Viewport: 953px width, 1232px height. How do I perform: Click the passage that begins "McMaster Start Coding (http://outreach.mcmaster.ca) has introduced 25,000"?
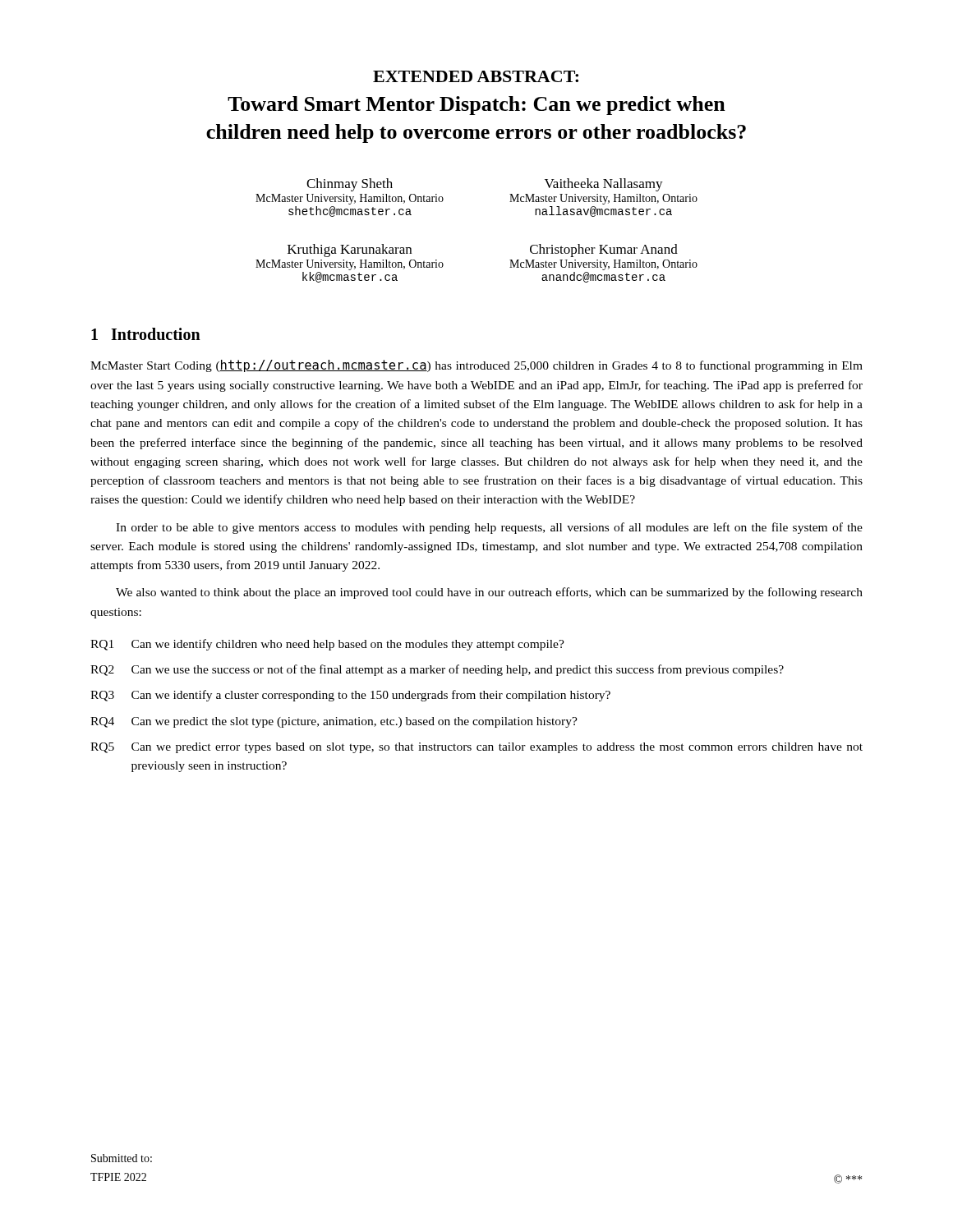[476, 432]
